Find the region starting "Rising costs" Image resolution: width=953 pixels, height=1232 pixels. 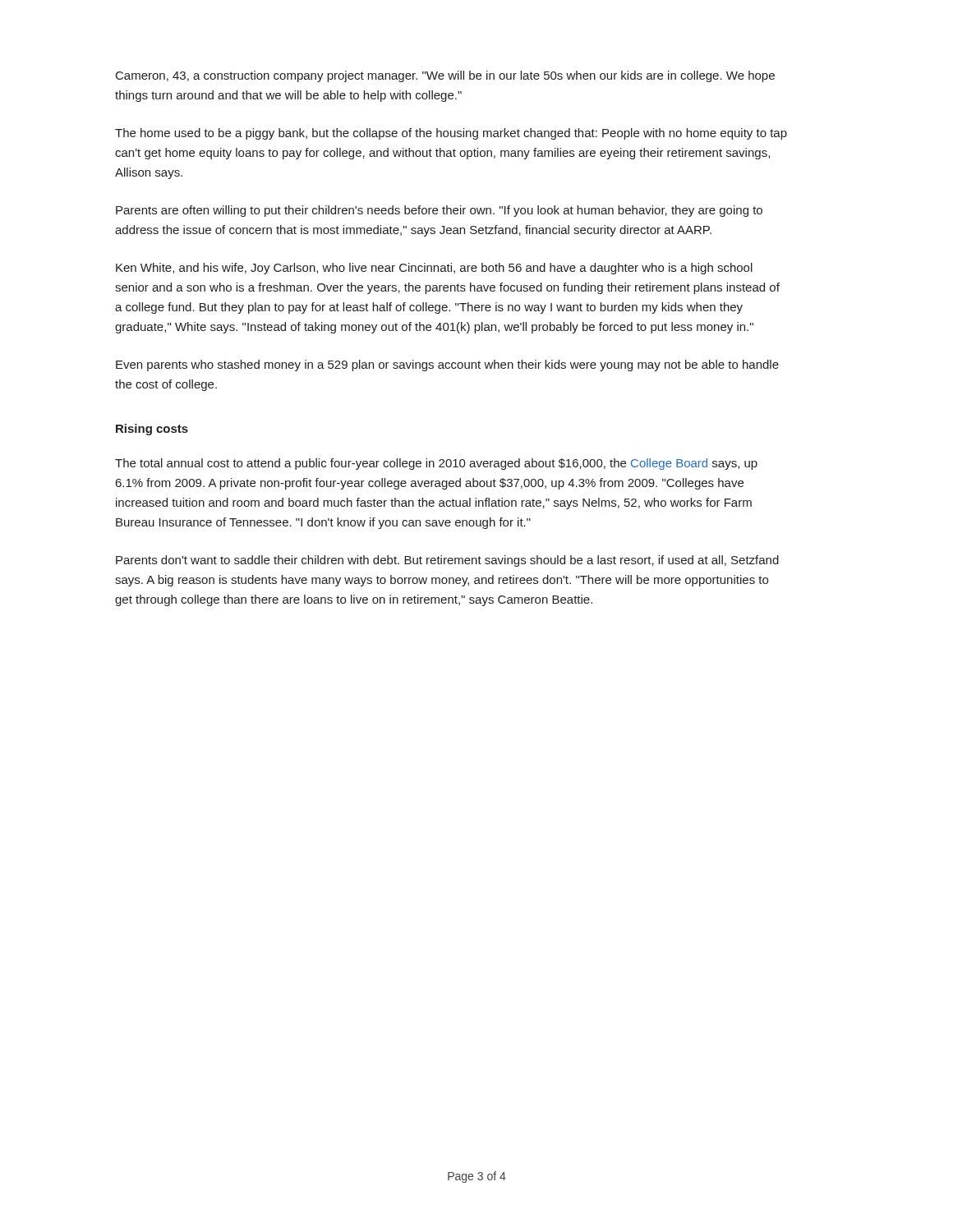[152, 428]
